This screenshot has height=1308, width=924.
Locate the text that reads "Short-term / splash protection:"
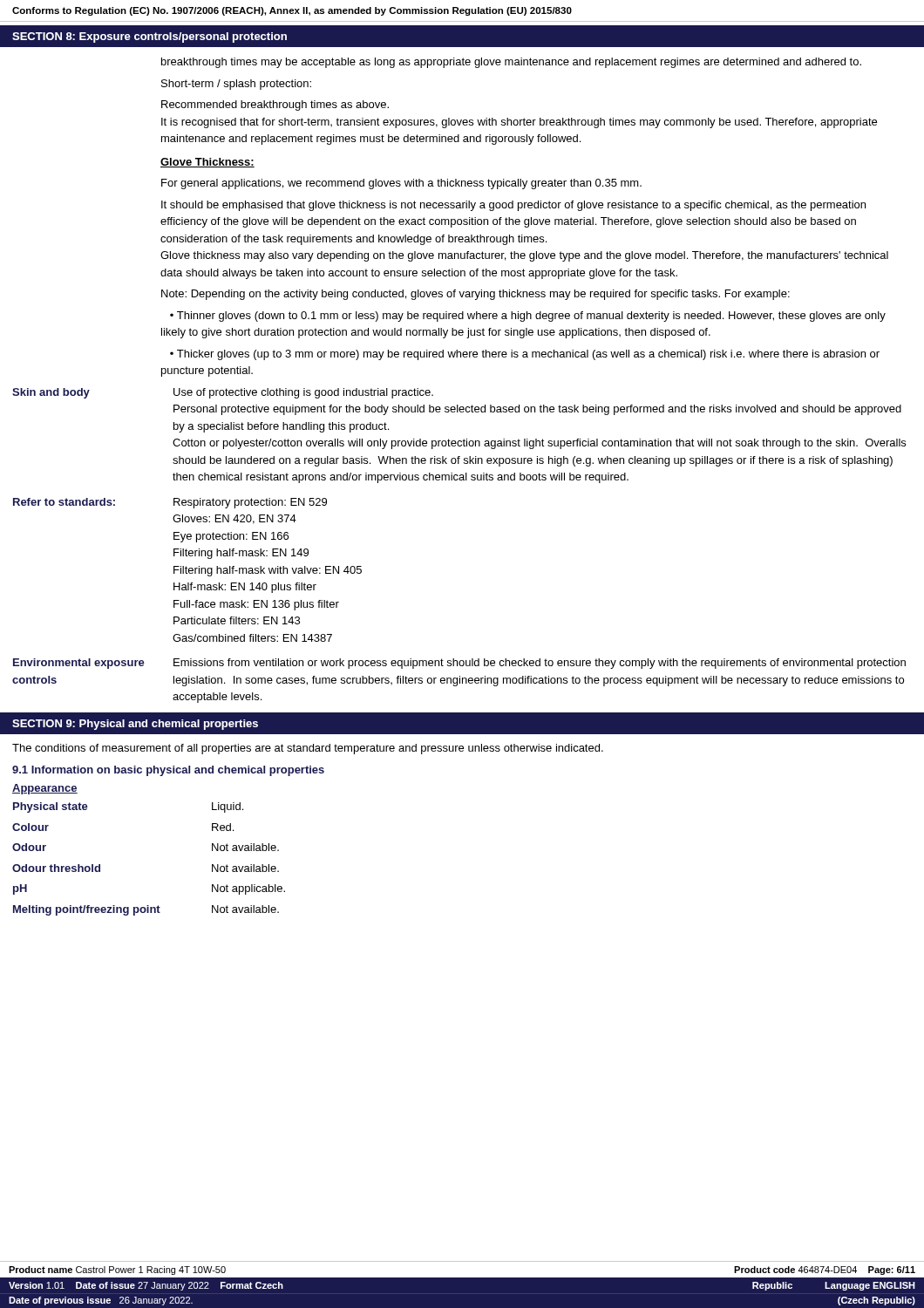click(236, 83)
